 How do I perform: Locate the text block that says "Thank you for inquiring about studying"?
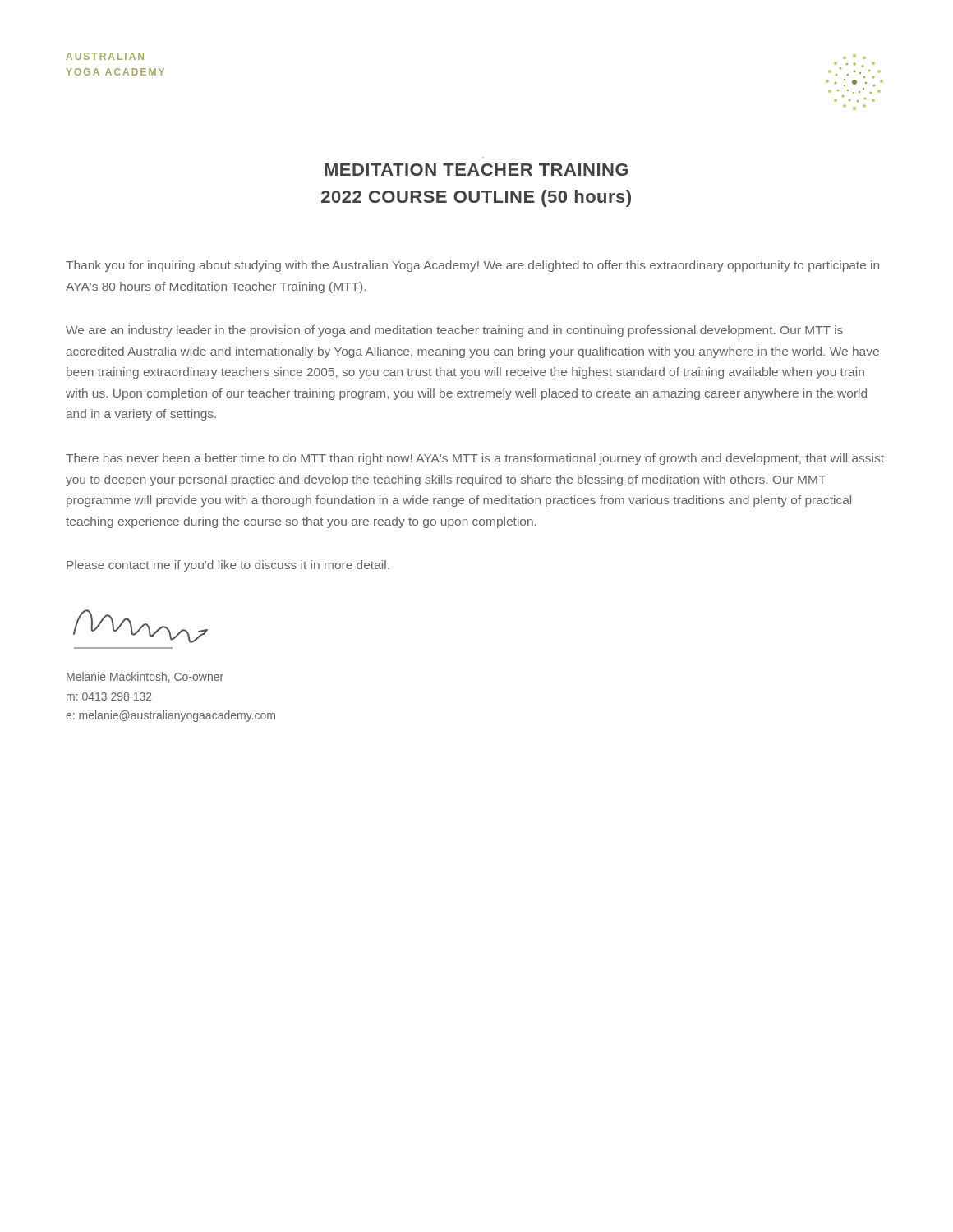click(x=473, y=275)
